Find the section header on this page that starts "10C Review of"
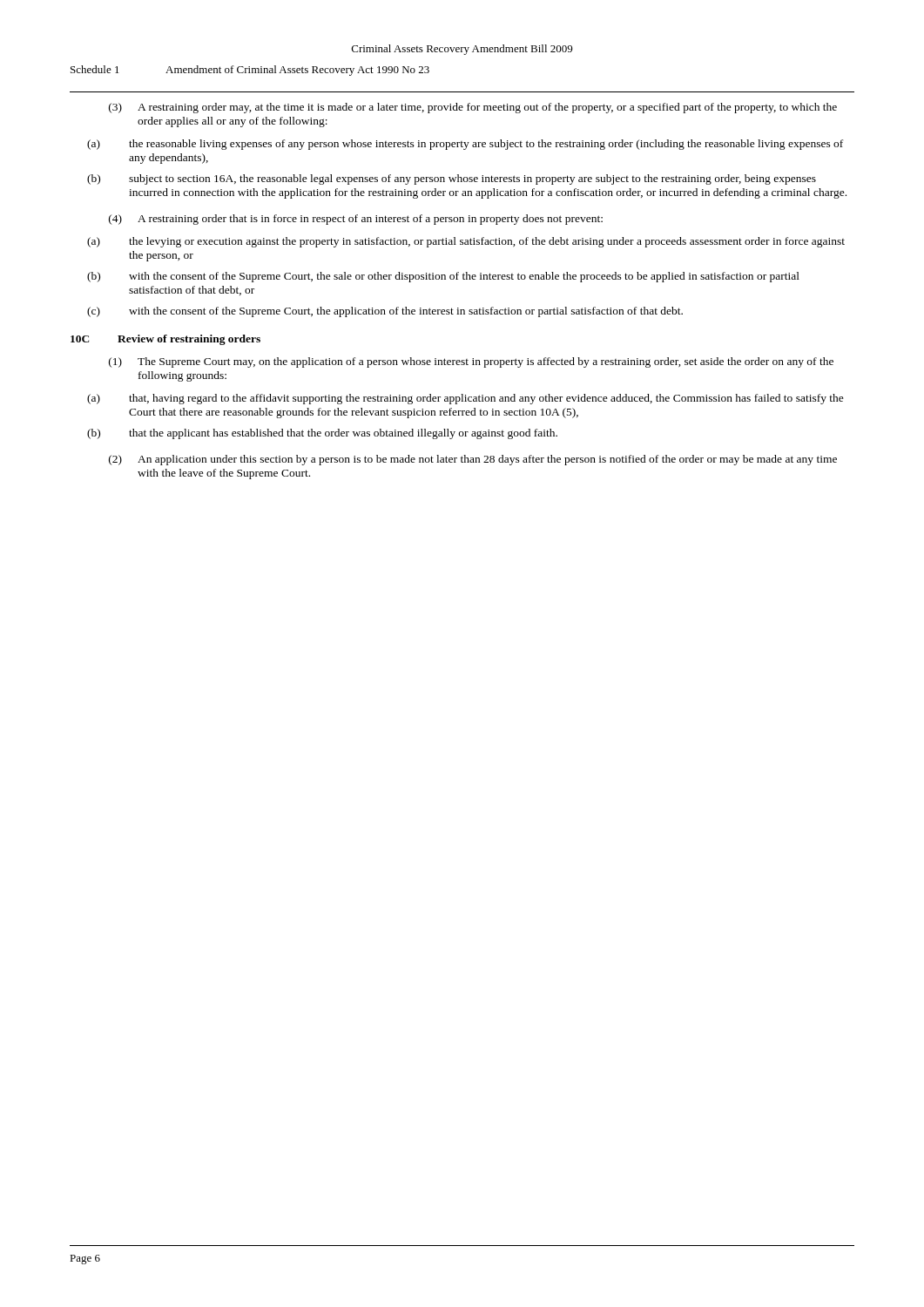The height and width of the screenshot is (1307, 924). pyautogui.click(x=165, y=340)
